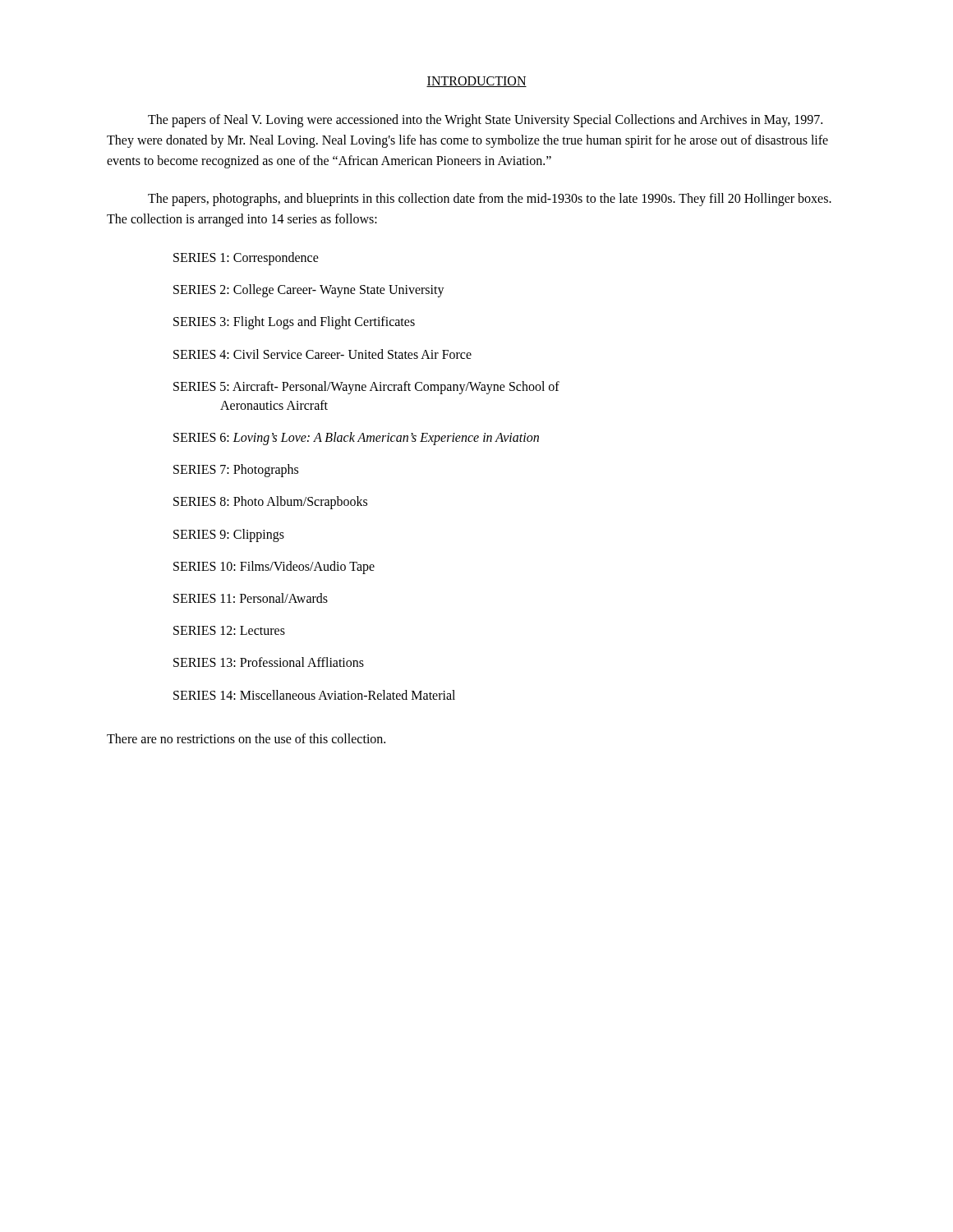The height and width of the screenshot is (1232, 953).
Task: Point to the text block starting "SERIES 14: Miscellaneous Aviation-Related Material"
Action: point(314,695)
